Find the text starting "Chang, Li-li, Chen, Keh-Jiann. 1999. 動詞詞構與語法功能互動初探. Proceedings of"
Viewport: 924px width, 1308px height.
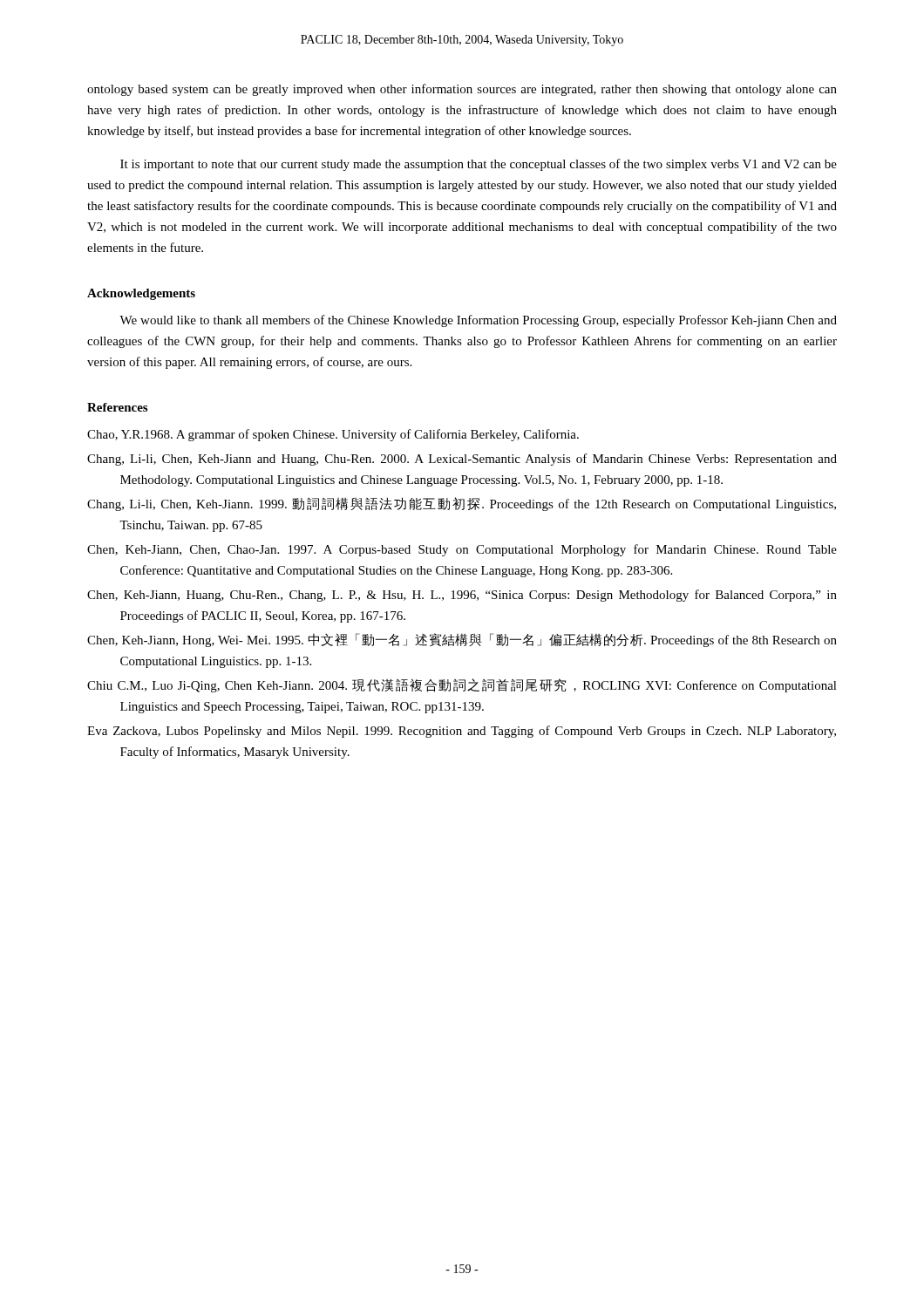(x=462, y=515)
